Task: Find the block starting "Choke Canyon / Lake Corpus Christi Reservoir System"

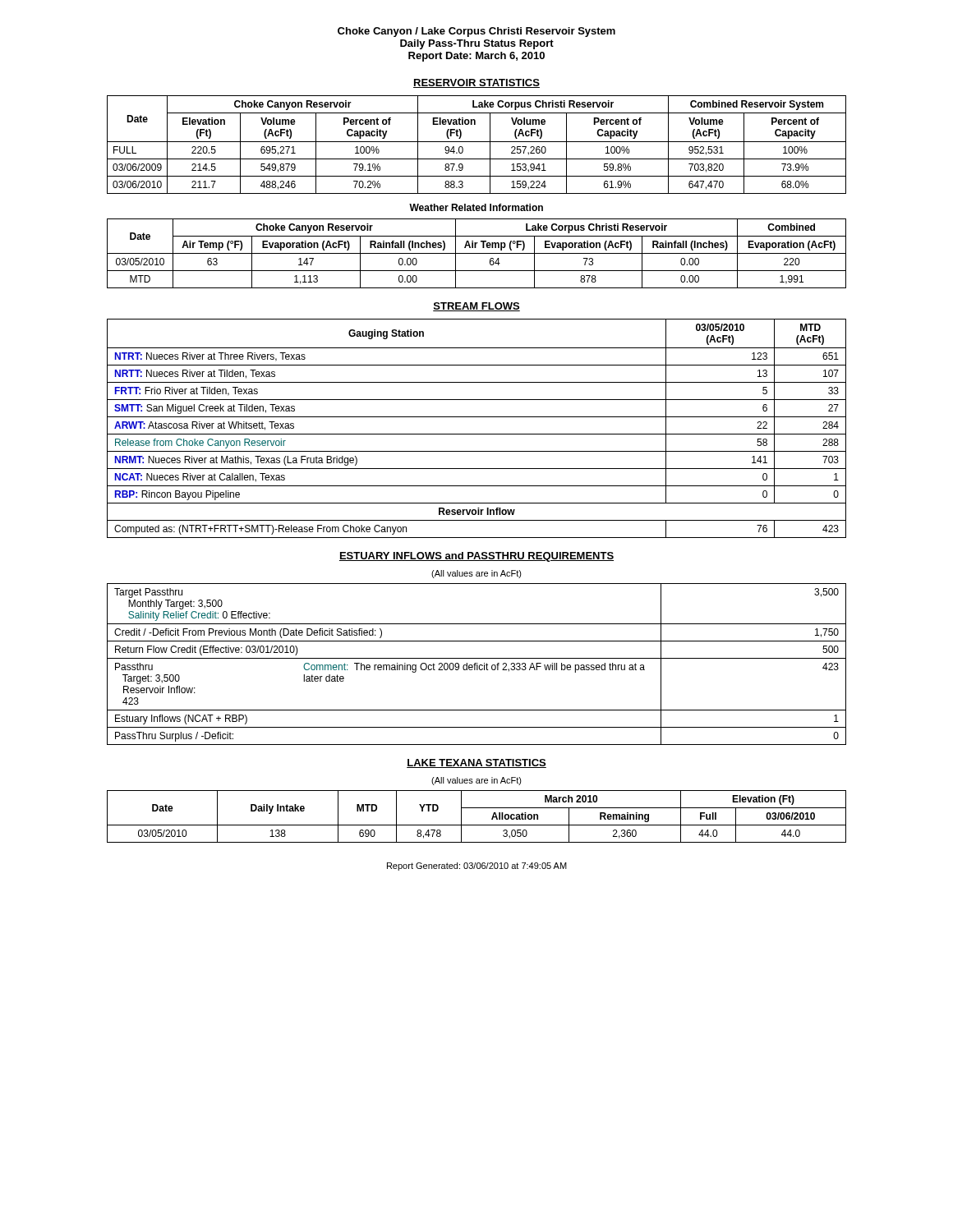Action: tap(476, 43)
